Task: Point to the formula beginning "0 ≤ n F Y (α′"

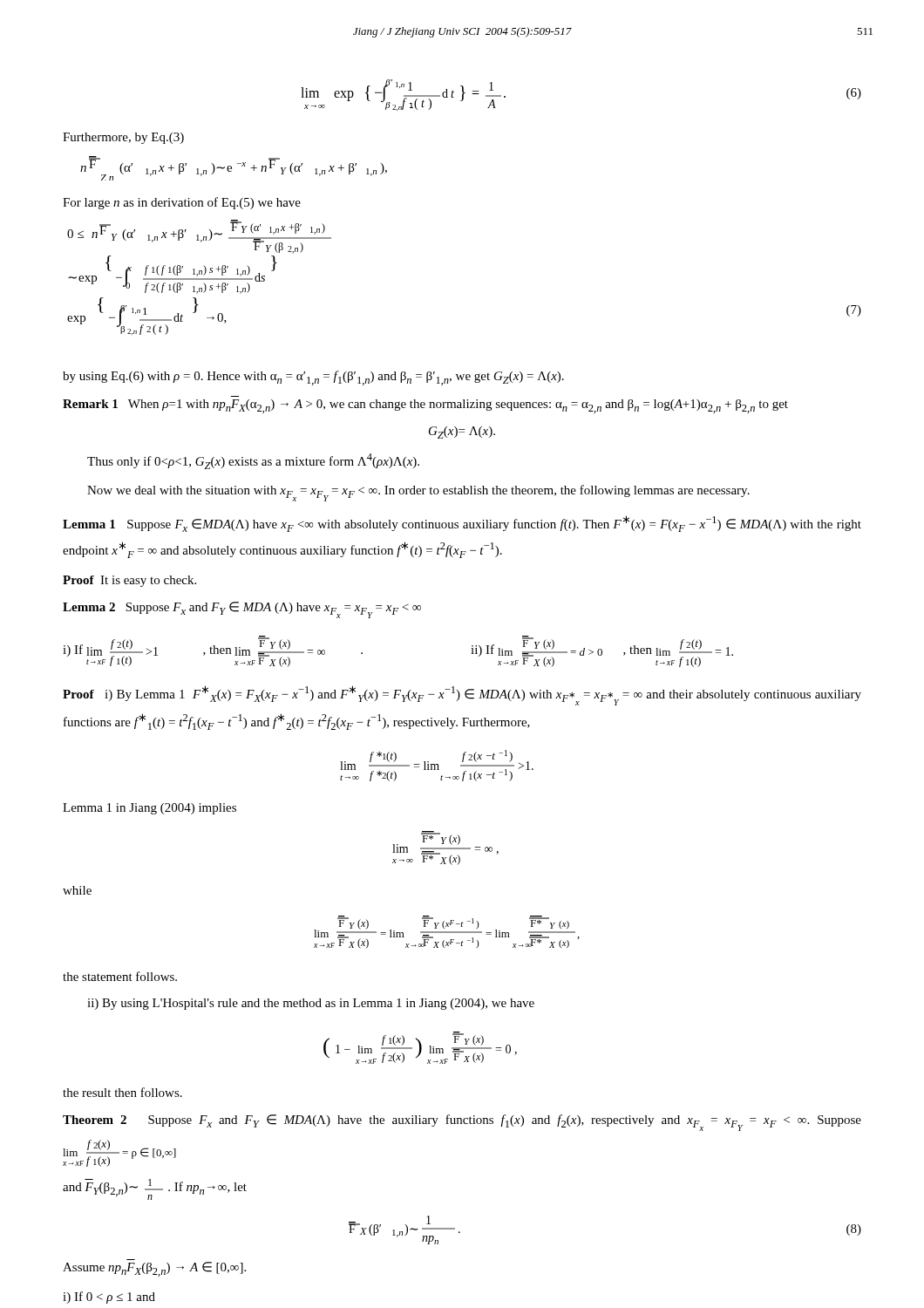Action: pyautogui.click(x=199, y=237)
